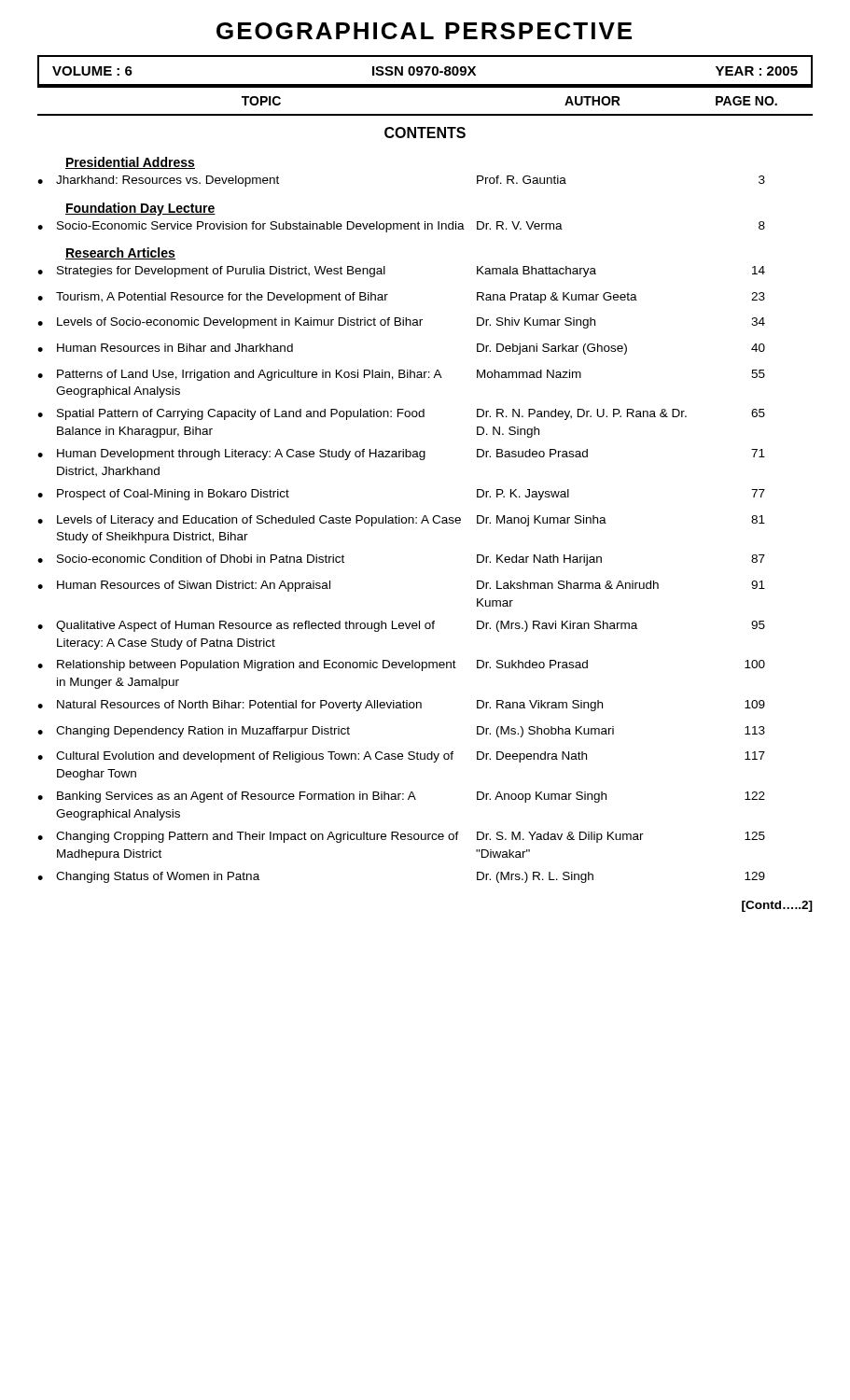Point to the element starting "• Changing Cropping Pattern"
Screen dimensions: 1400x850
pyautogui.click(x=401, y=845)
